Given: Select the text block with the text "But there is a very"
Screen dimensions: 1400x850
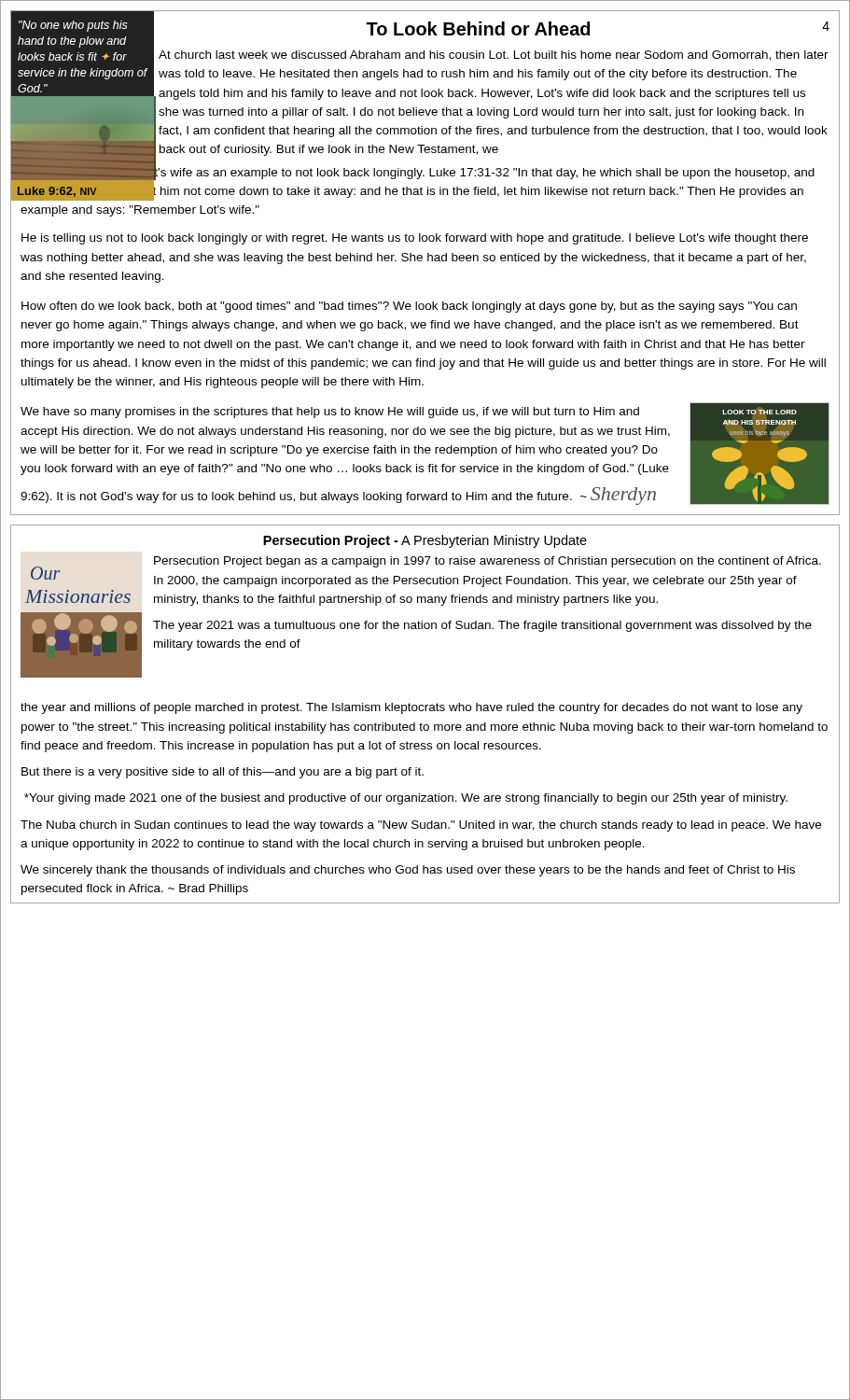Looking at the screenshot, I should [x=222, y=771].
